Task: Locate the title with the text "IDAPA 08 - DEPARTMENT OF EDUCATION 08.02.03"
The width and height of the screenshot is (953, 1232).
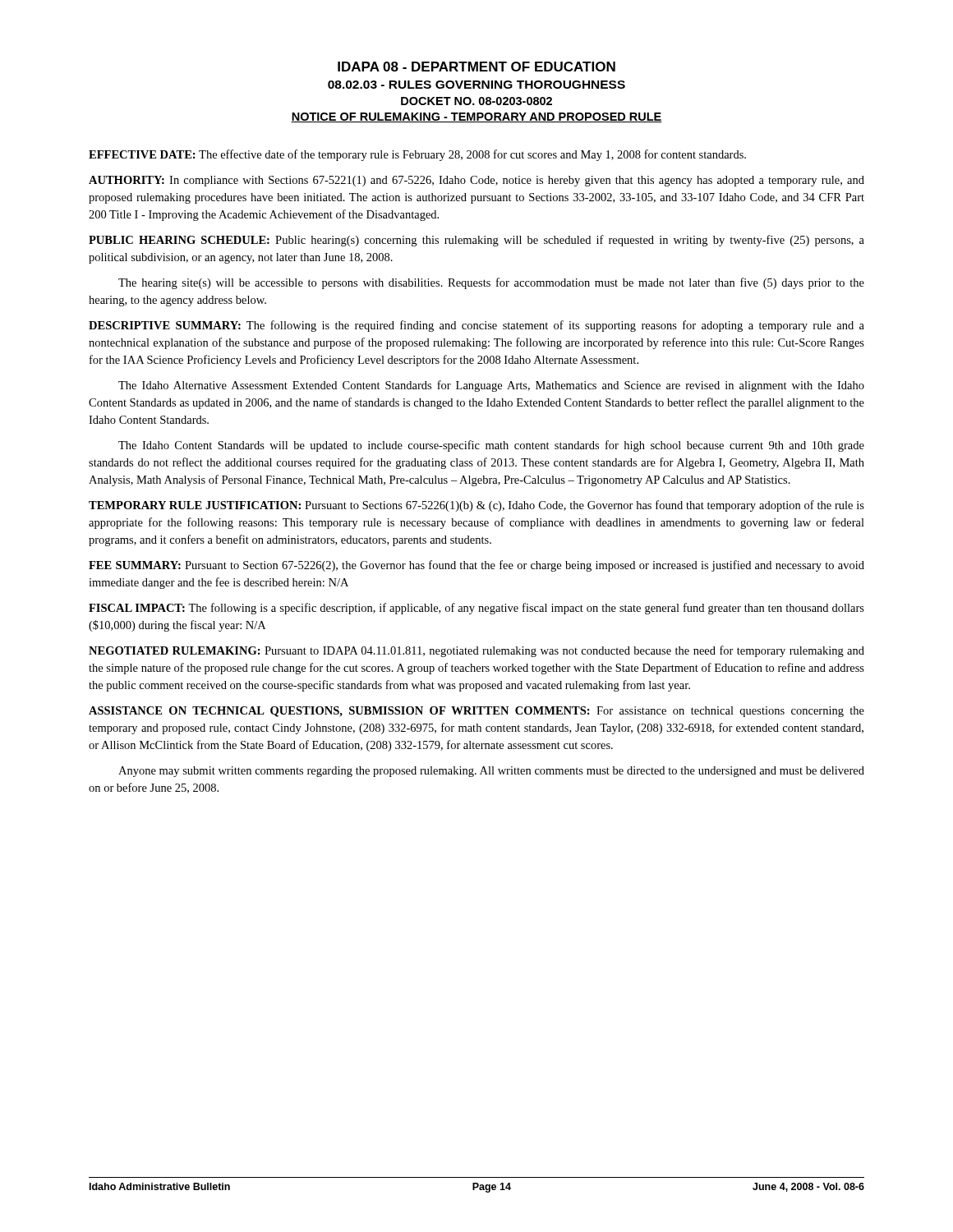Action: pyautogui.click(x=476, y=91)
